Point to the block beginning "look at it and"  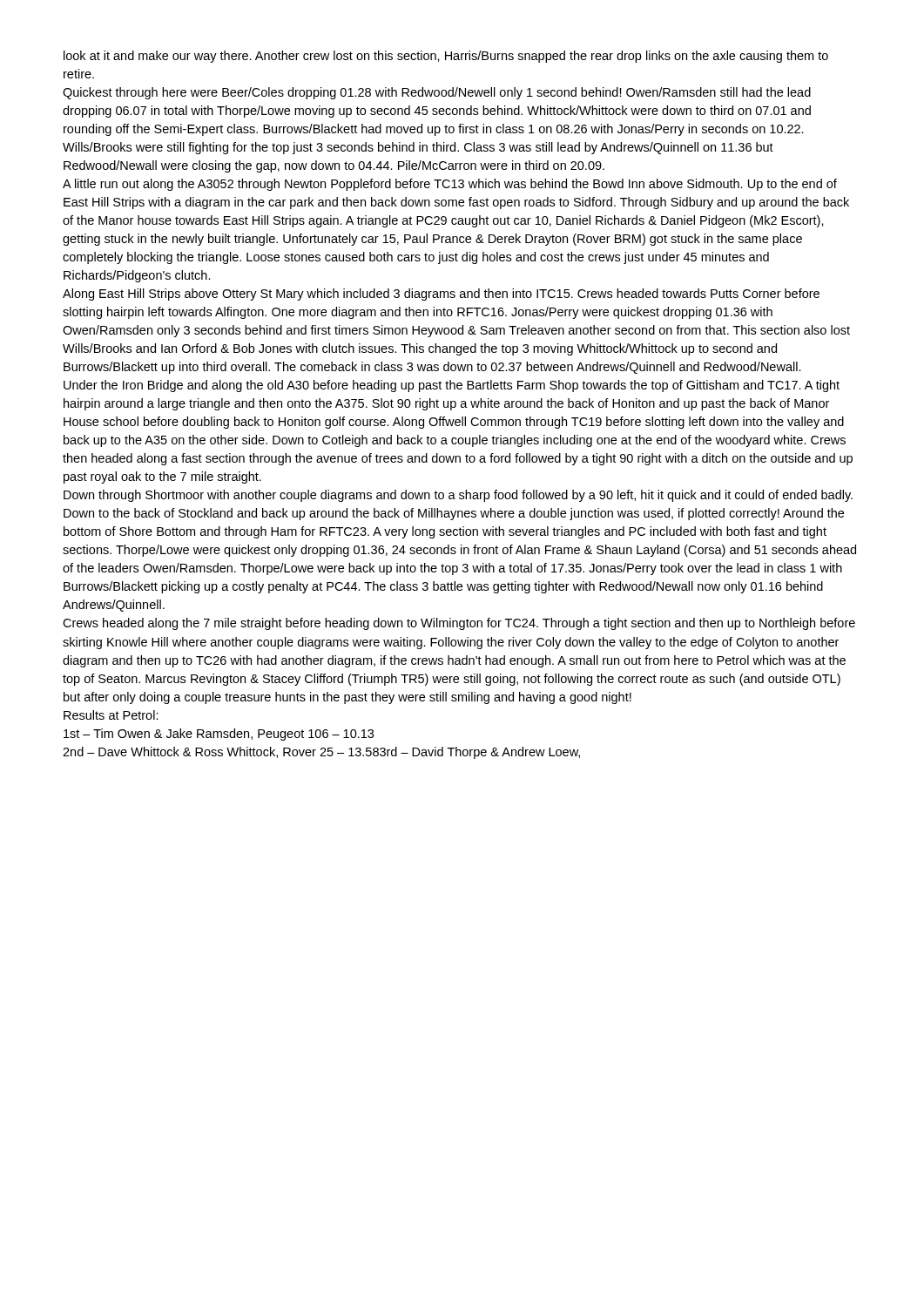point(462,404)
